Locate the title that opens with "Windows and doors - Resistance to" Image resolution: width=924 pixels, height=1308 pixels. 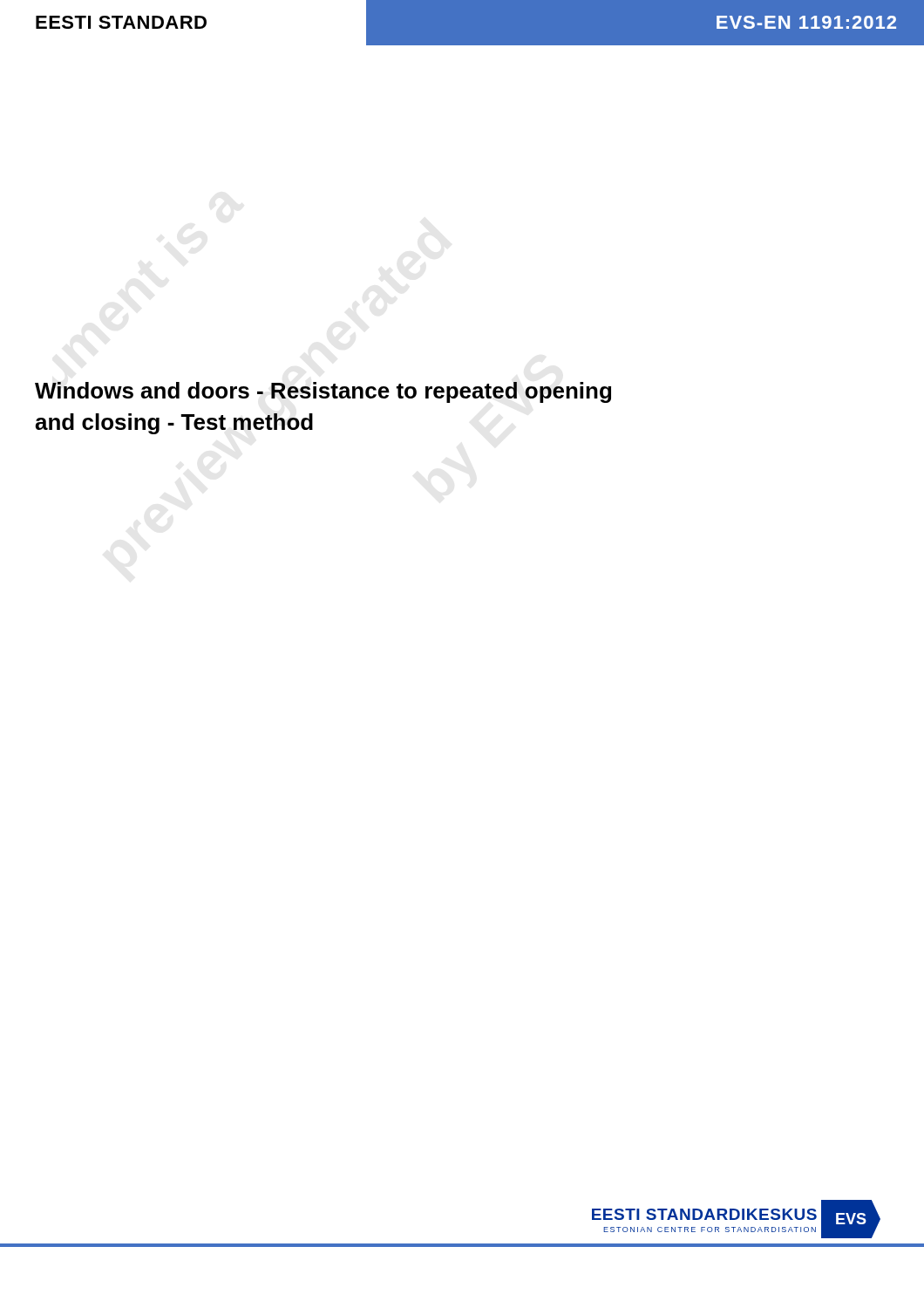(x=331, y=407)
